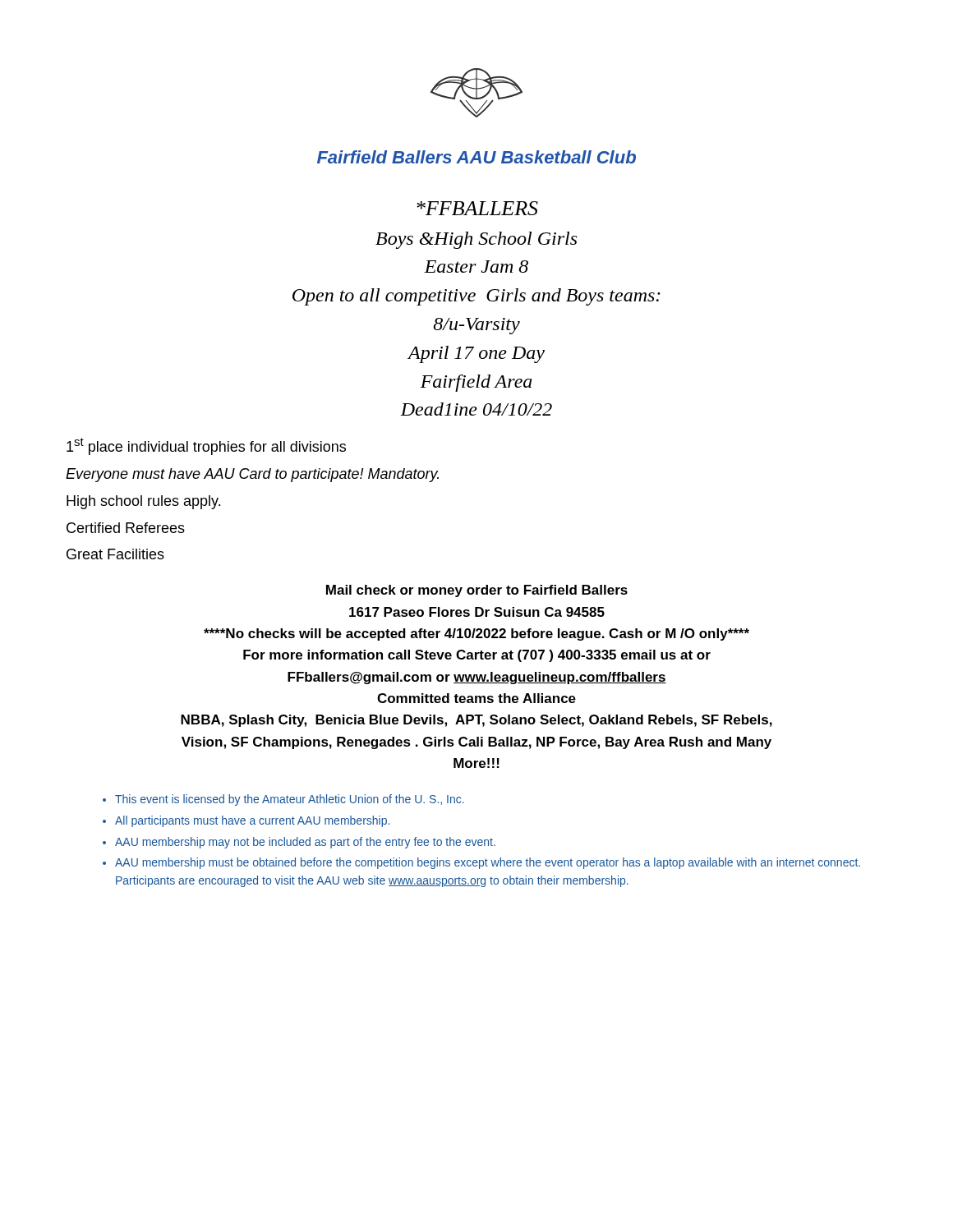Image resolution: width=953 pixels, height=1232 pixels.
Task: Click the passage that begins "AAU membership may not be"
Action: 306,842
